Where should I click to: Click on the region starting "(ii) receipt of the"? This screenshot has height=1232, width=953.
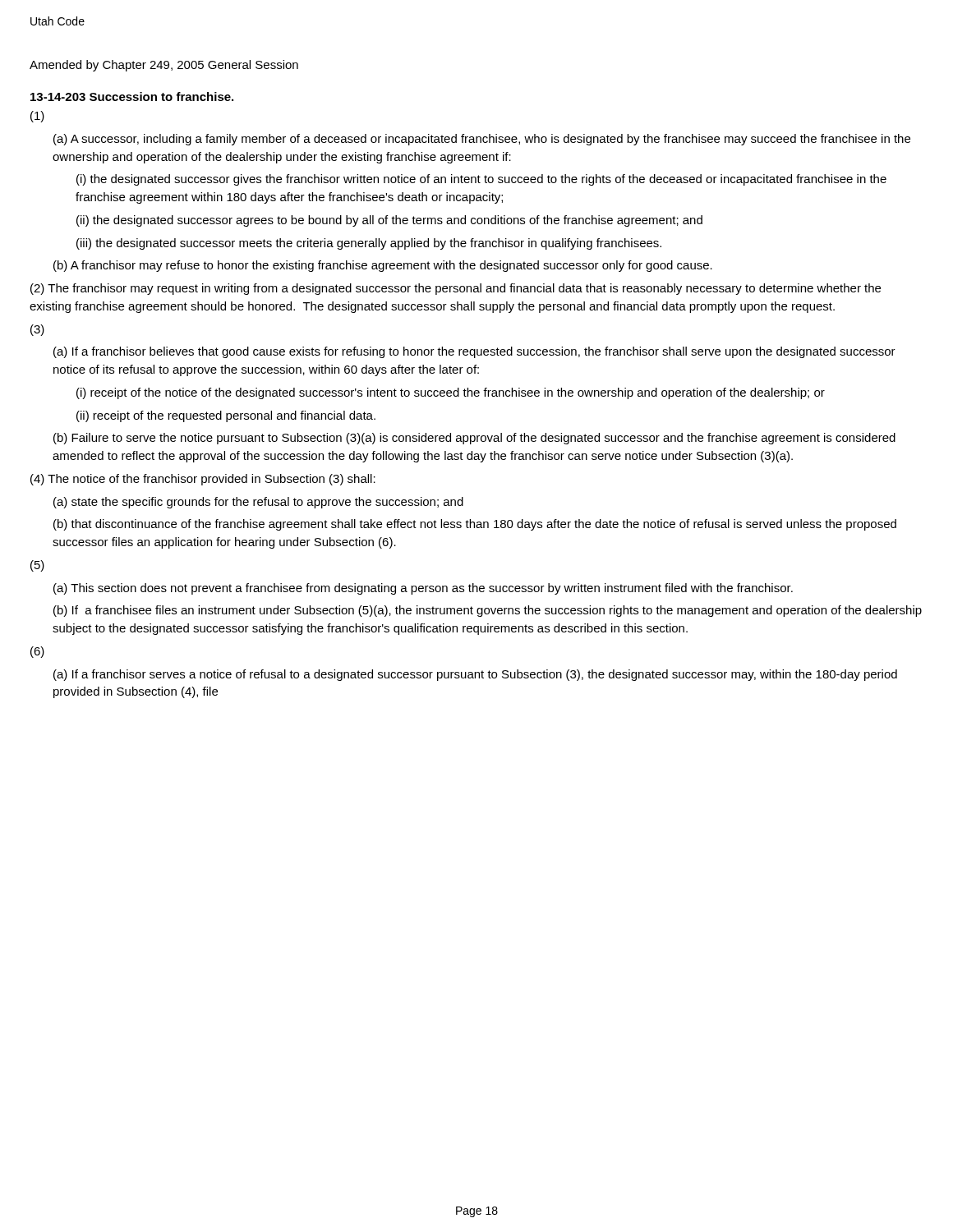coord(226,415)
